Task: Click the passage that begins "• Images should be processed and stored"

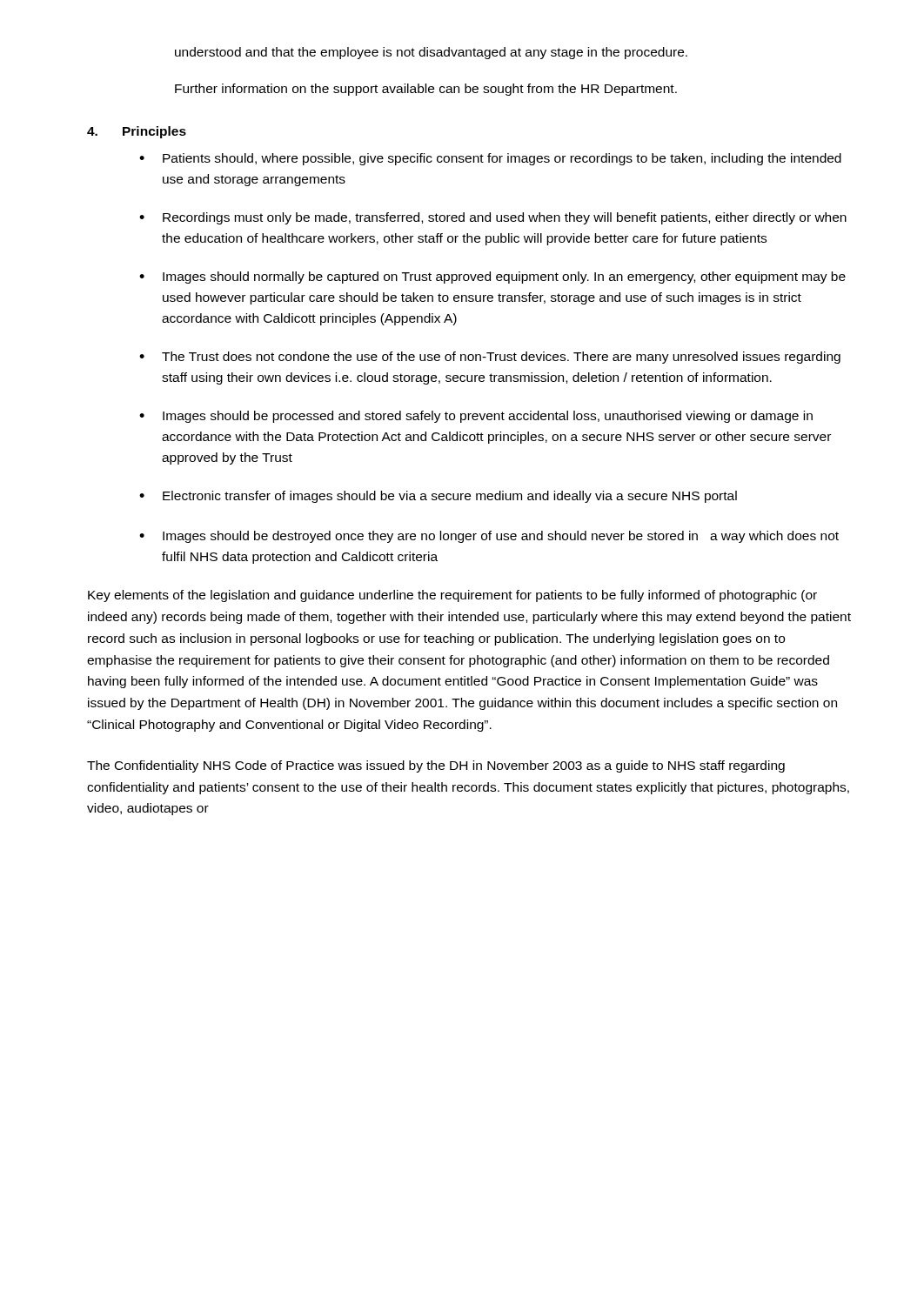Action: 497,437
